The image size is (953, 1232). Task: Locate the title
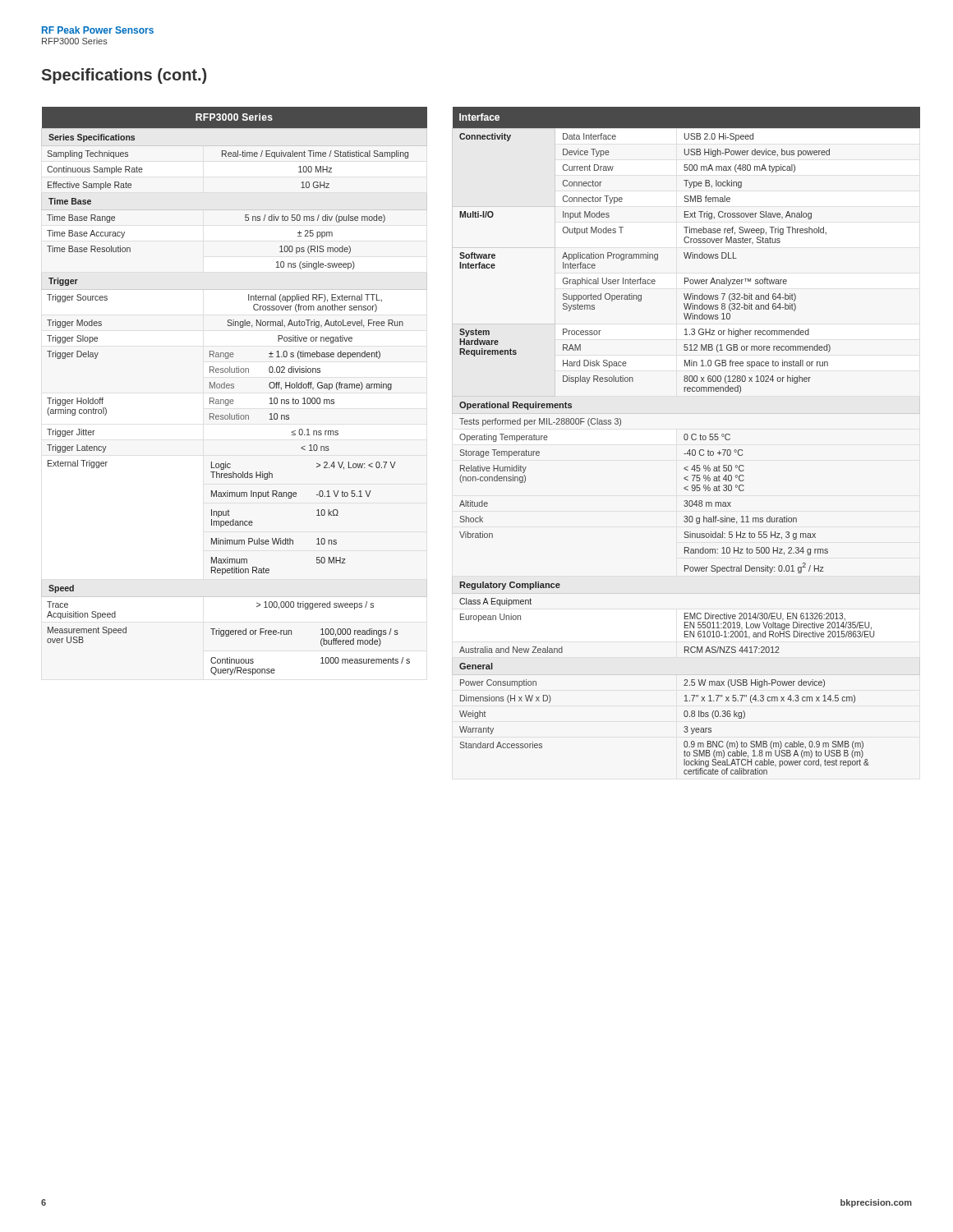click(124, 75)
